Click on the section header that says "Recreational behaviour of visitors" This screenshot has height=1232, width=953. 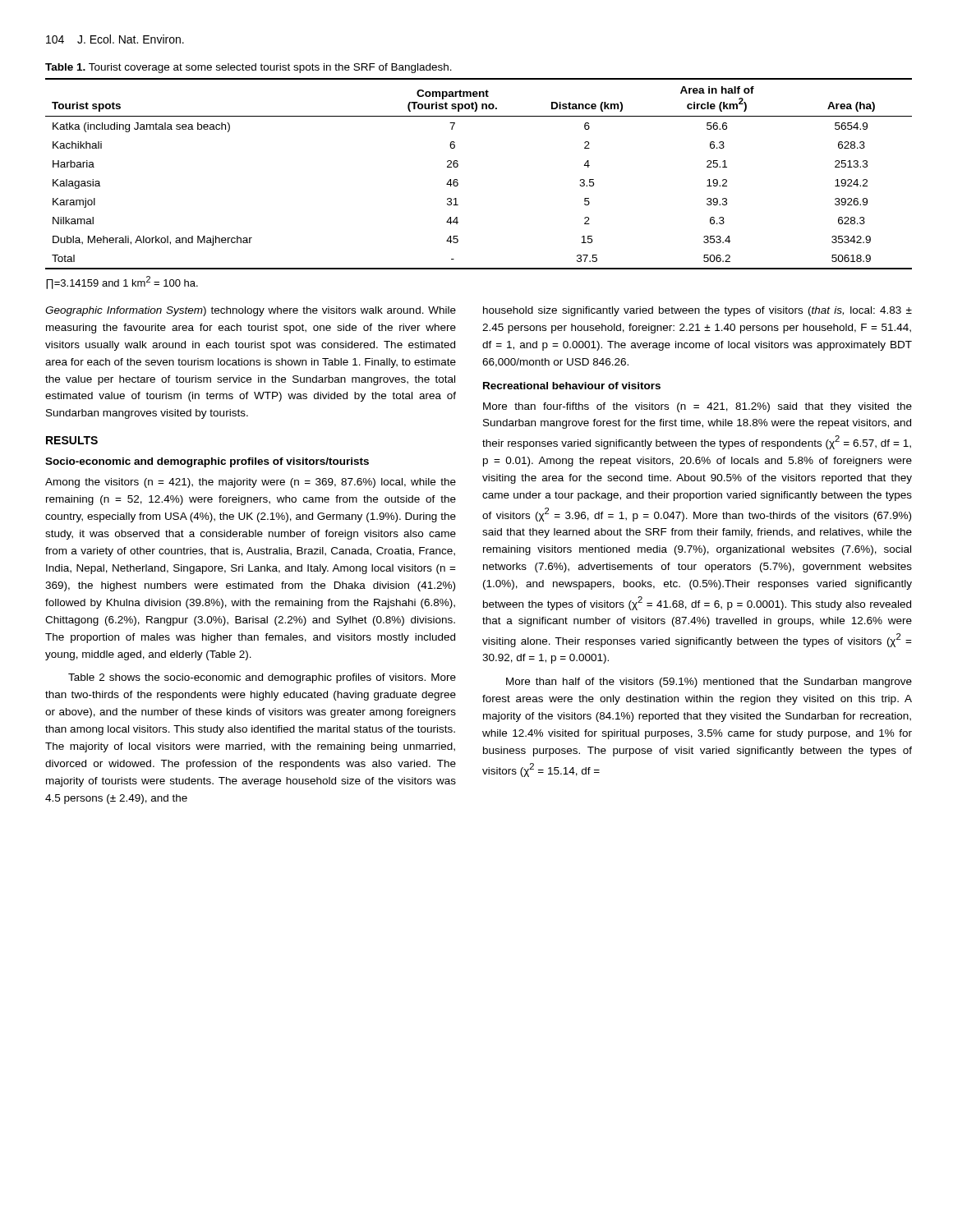point(572,385)
